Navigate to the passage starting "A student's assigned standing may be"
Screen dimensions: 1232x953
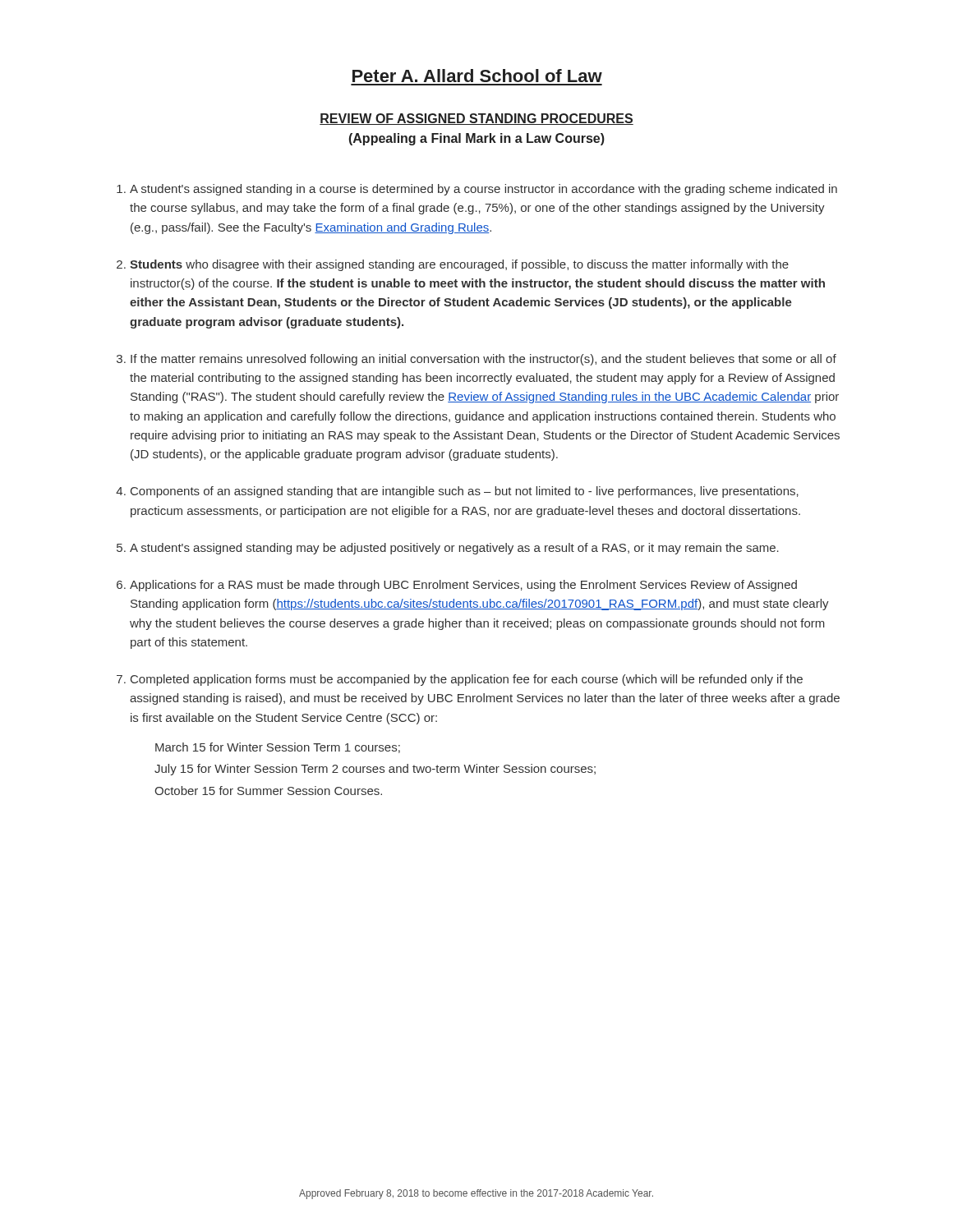point(455,547)
